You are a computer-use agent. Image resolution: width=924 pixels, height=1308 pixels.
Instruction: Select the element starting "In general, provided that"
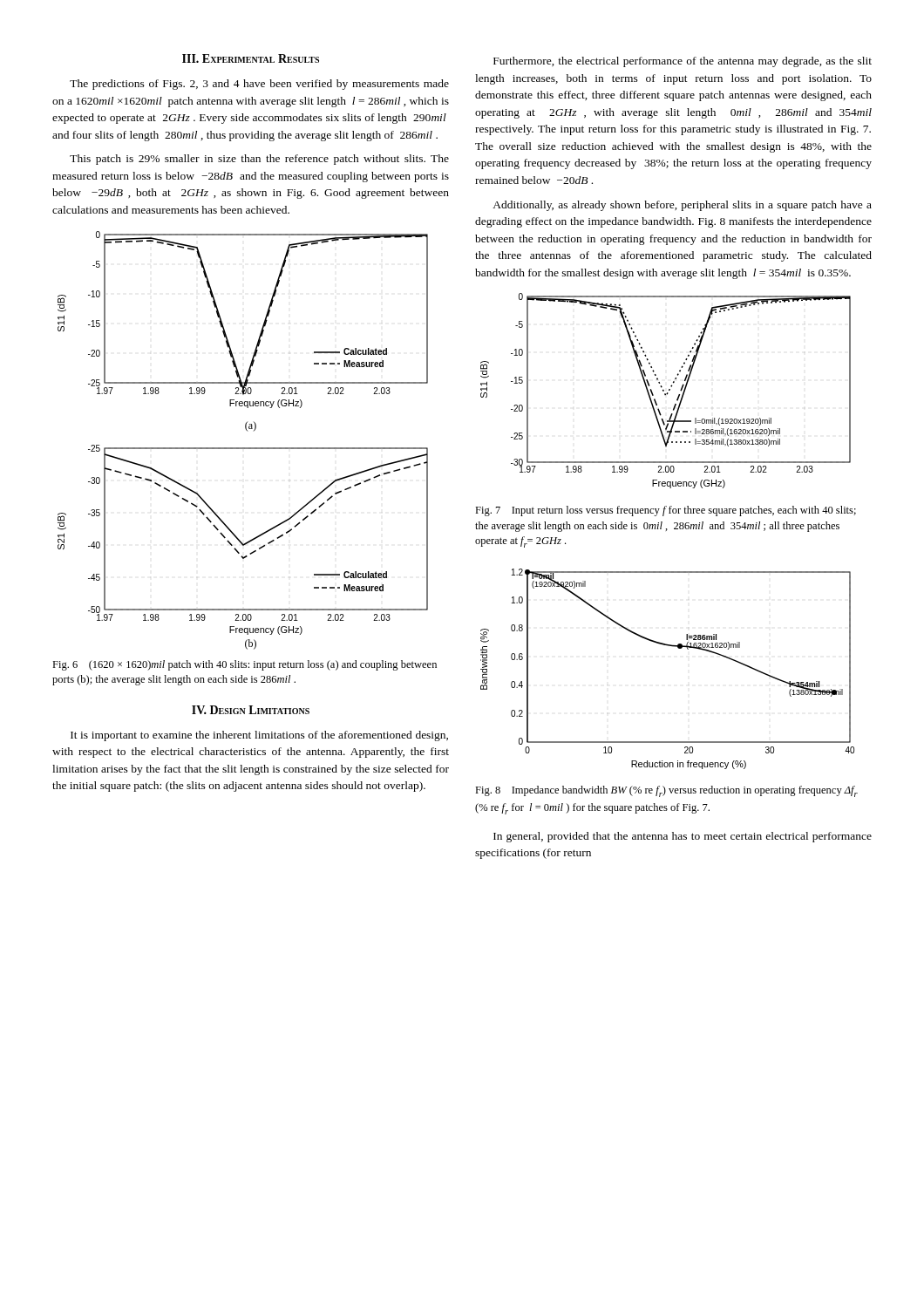point(673,844)
